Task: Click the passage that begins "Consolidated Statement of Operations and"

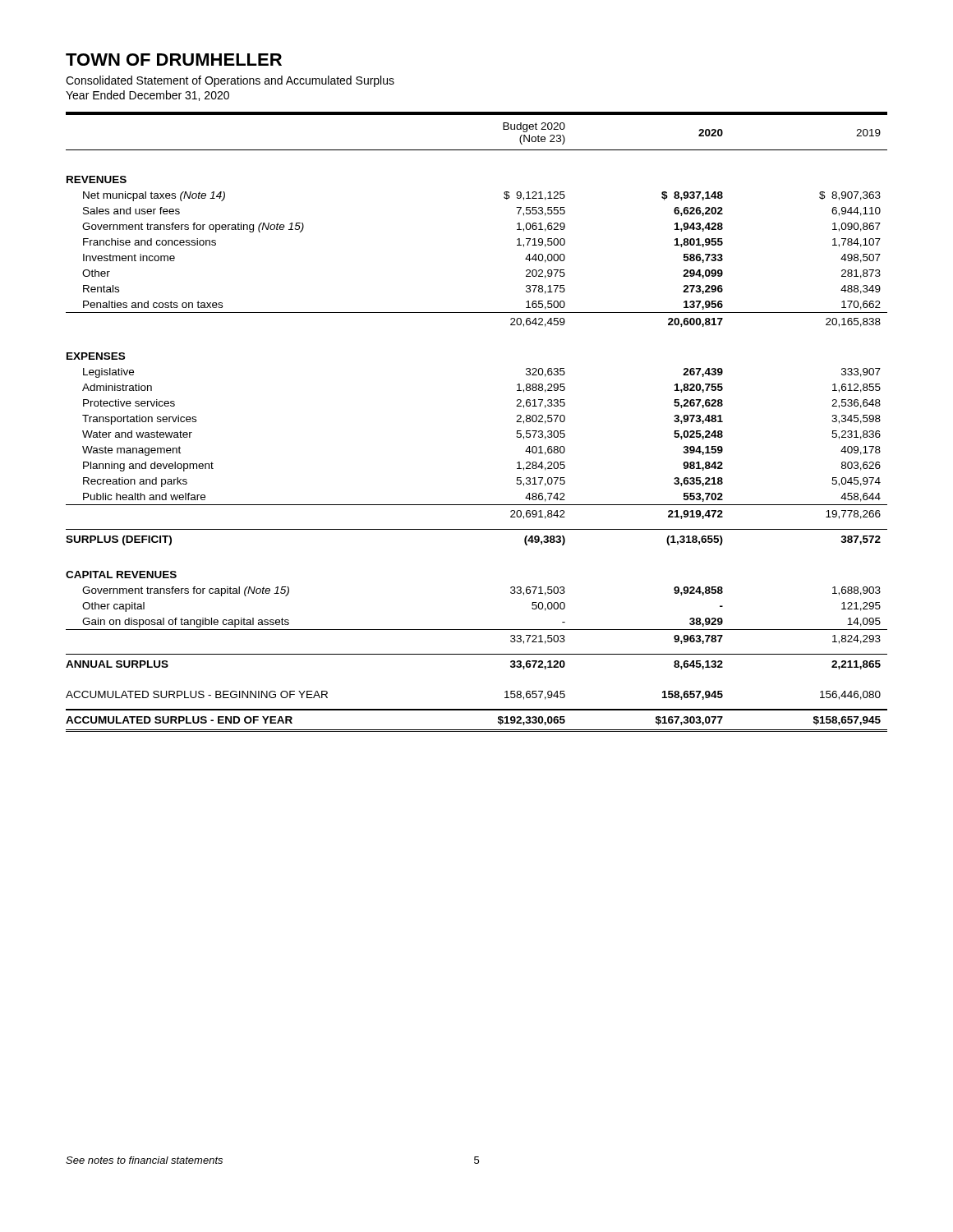Action: [x=230, y=81]
